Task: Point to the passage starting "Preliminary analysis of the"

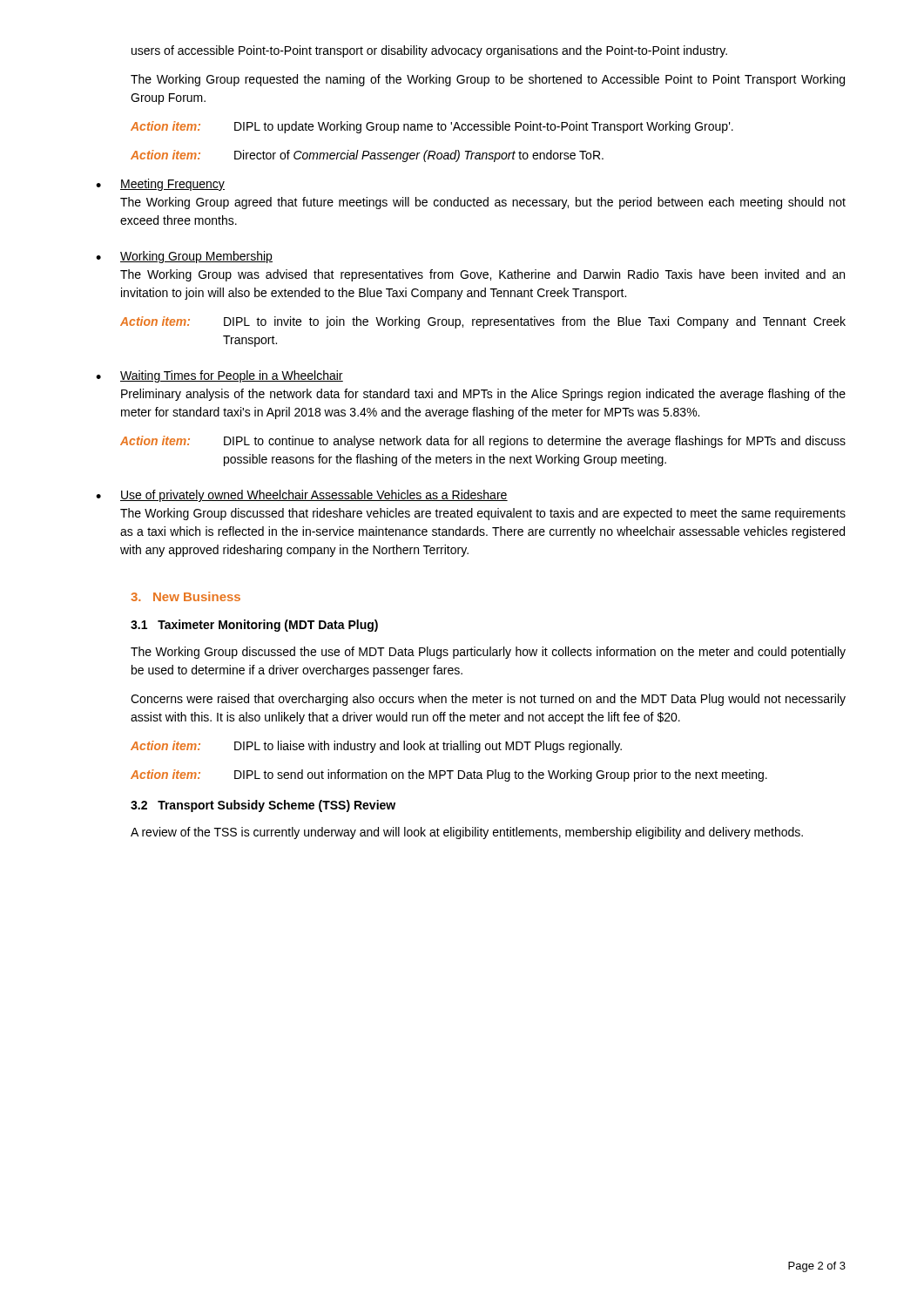Action: (x=483, y=403)
